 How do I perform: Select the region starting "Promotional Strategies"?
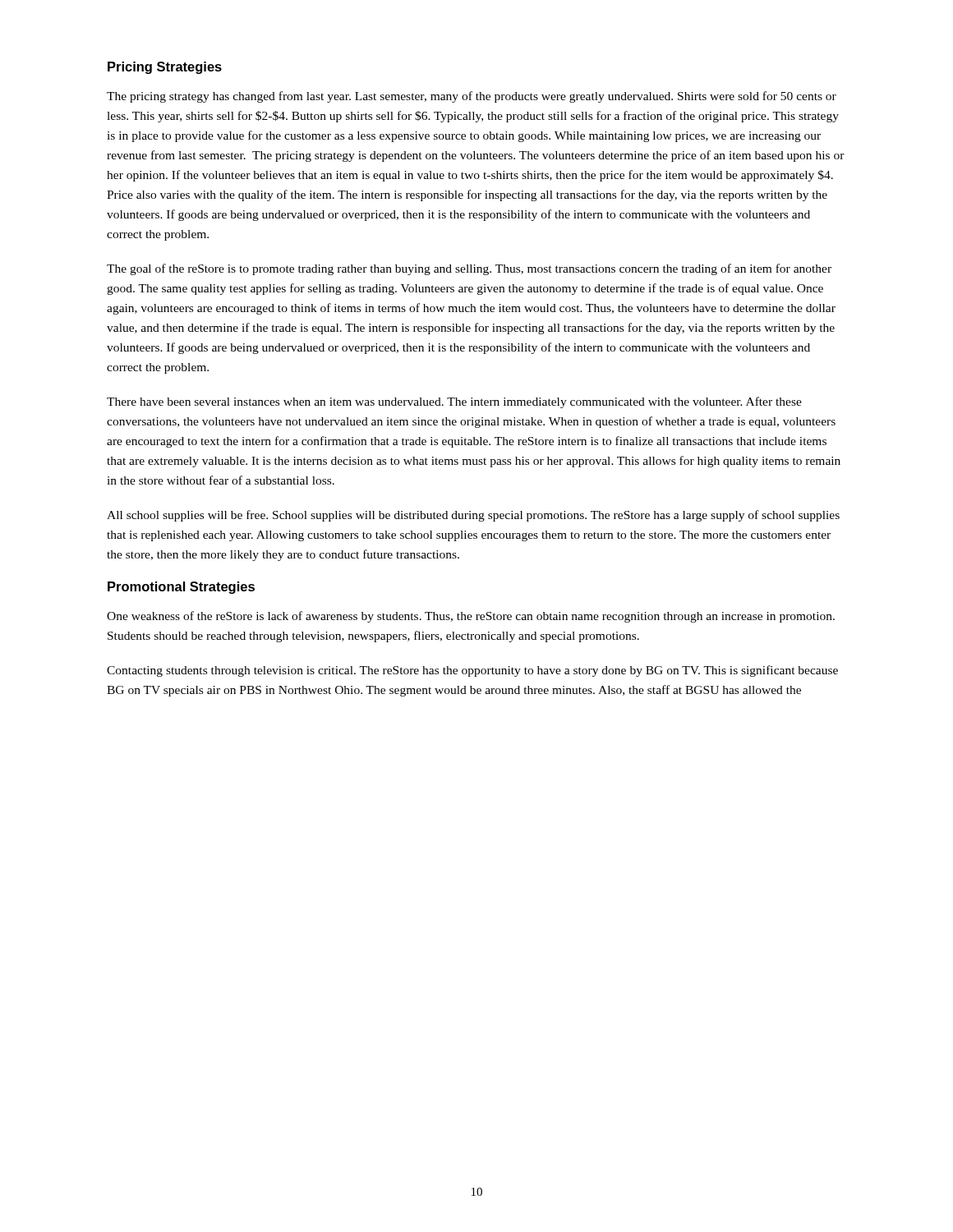point(181,587)
